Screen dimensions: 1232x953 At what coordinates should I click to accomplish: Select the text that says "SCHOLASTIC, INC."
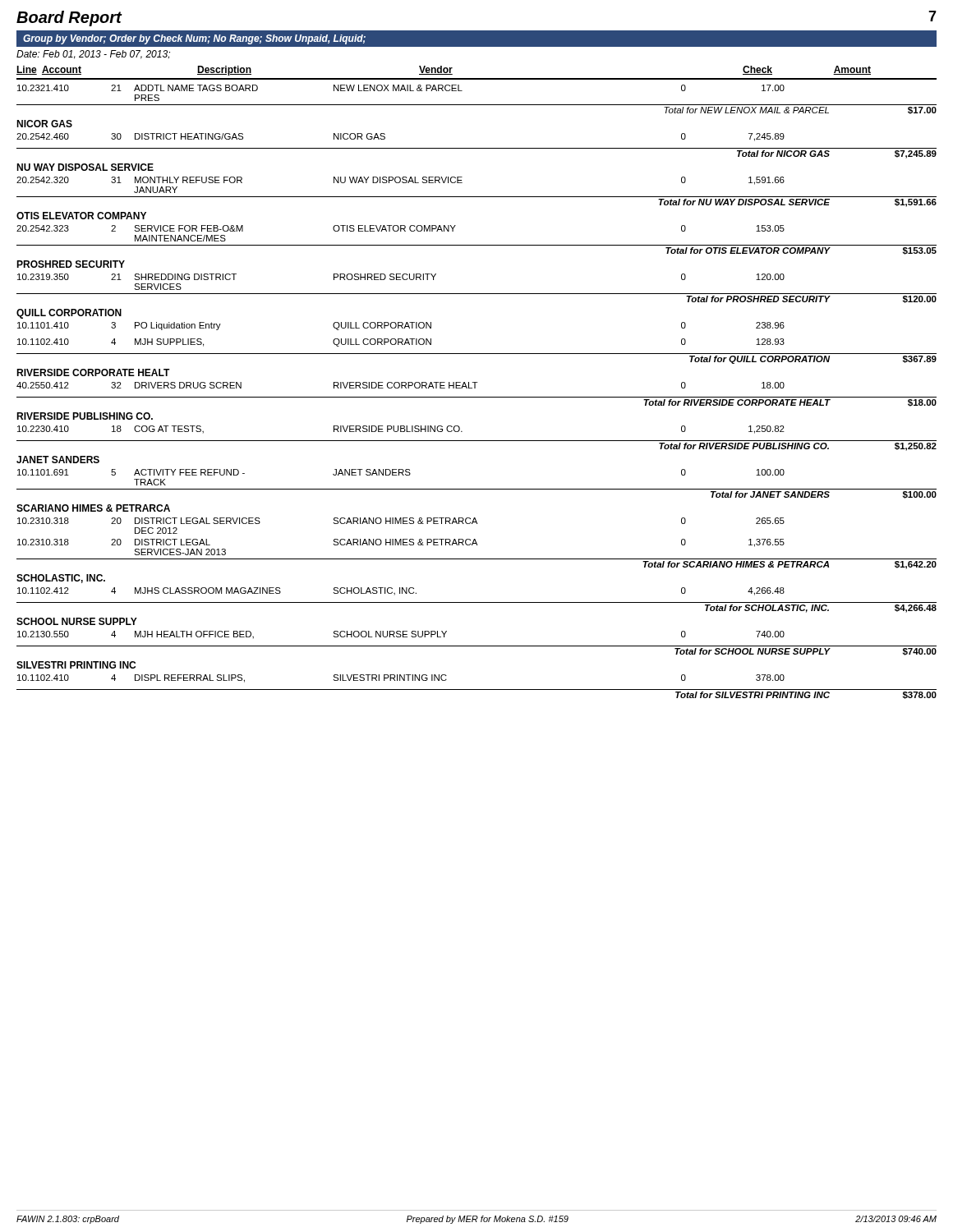(61, 578)
